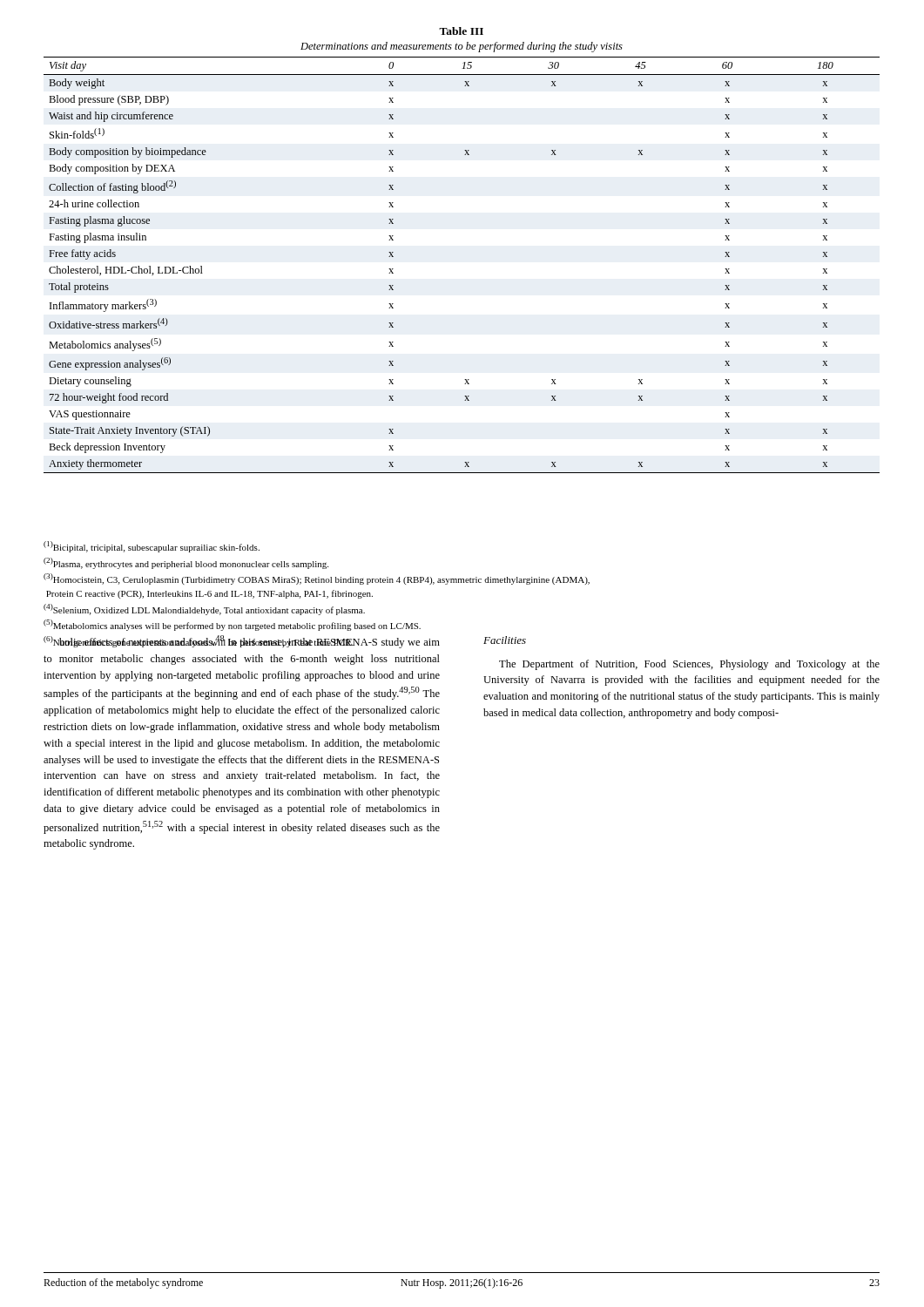Select the text block with the text "The Department of"

pyautogui.click(x=681, y=688)
